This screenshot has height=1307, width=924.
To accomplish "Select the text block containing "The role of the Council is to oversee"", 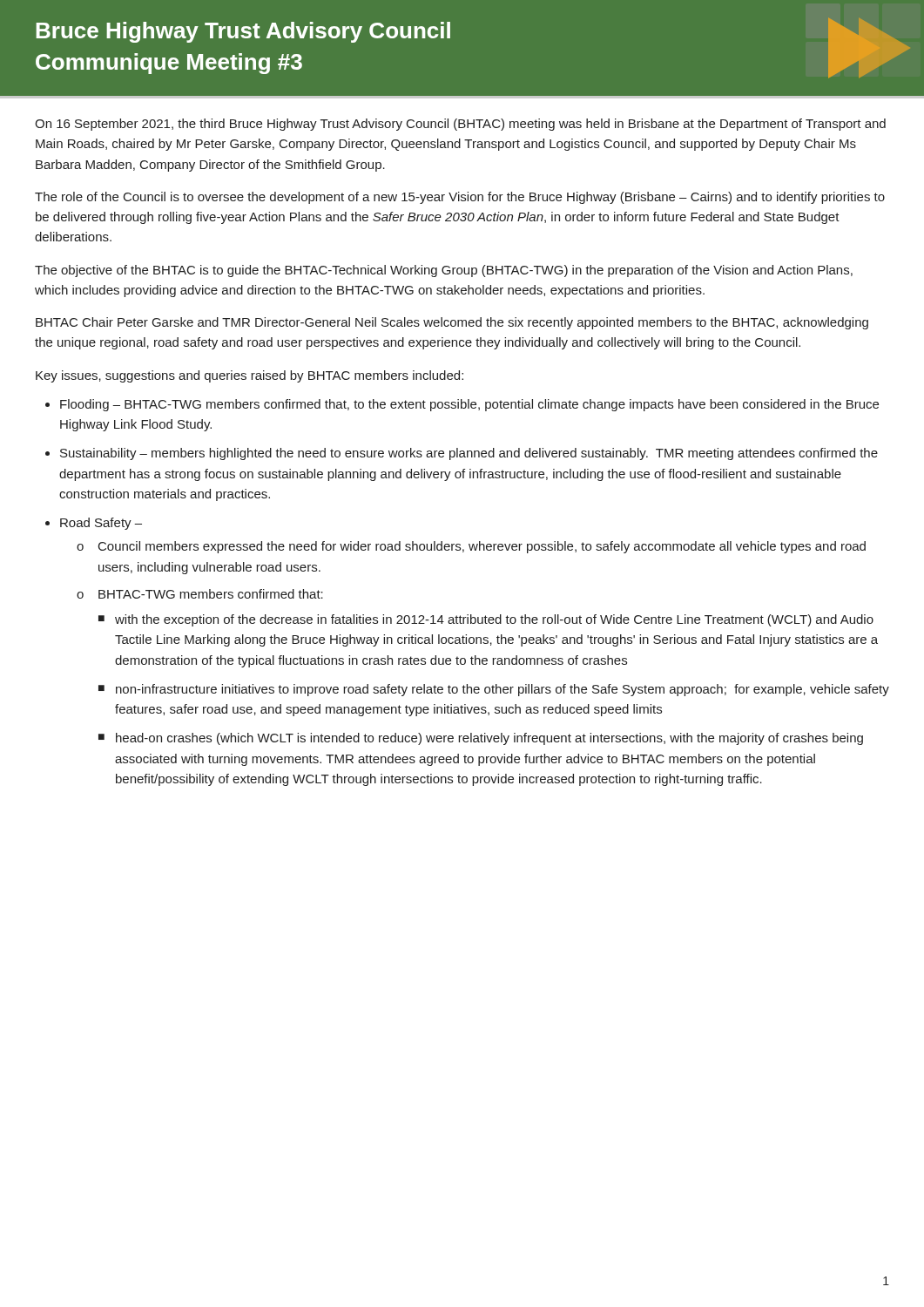I will pos(460,217).
